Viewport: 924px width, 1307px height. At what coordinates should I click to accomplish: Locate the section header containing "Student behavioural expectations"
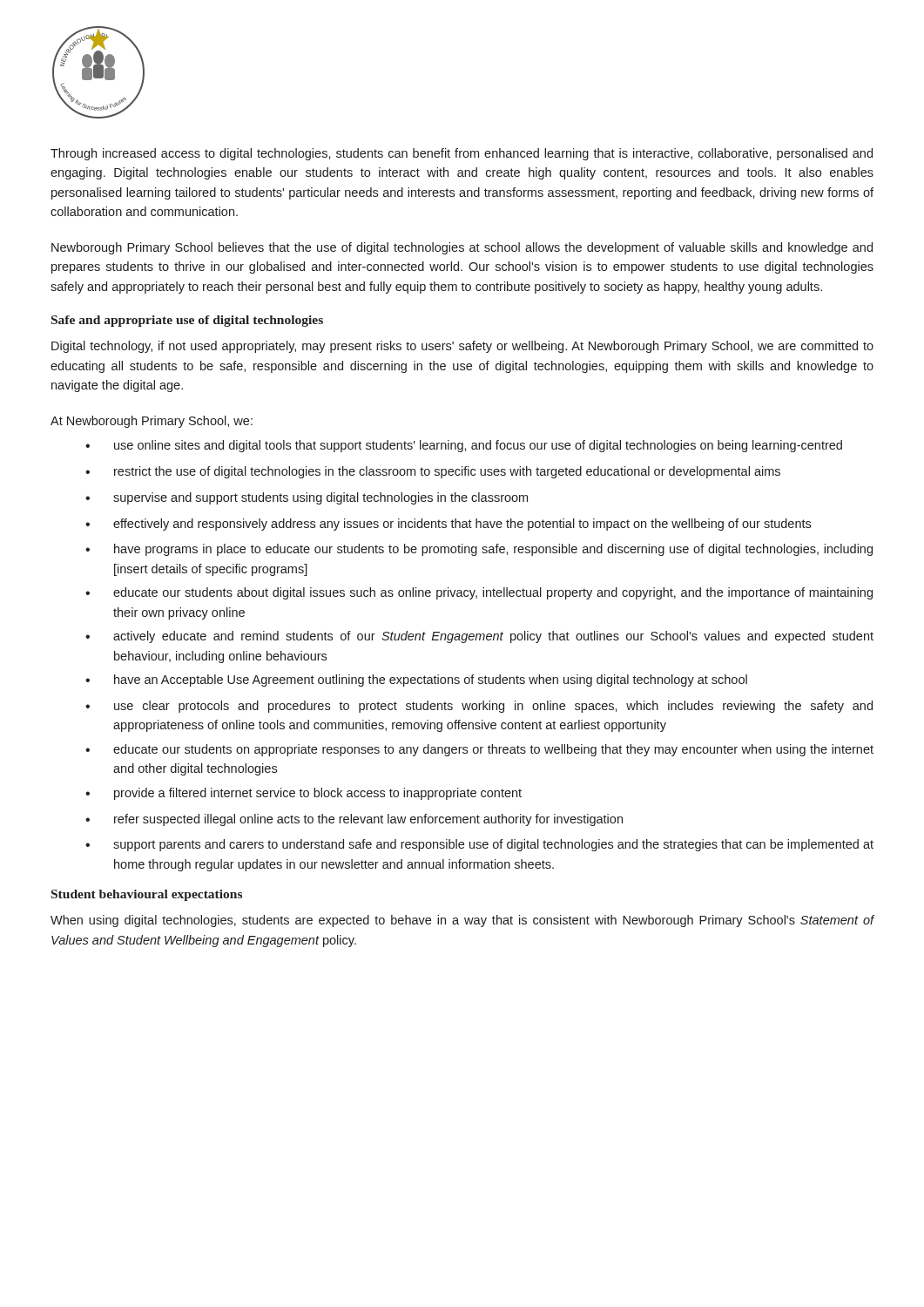pyautogui.click(x=147, y=894)
